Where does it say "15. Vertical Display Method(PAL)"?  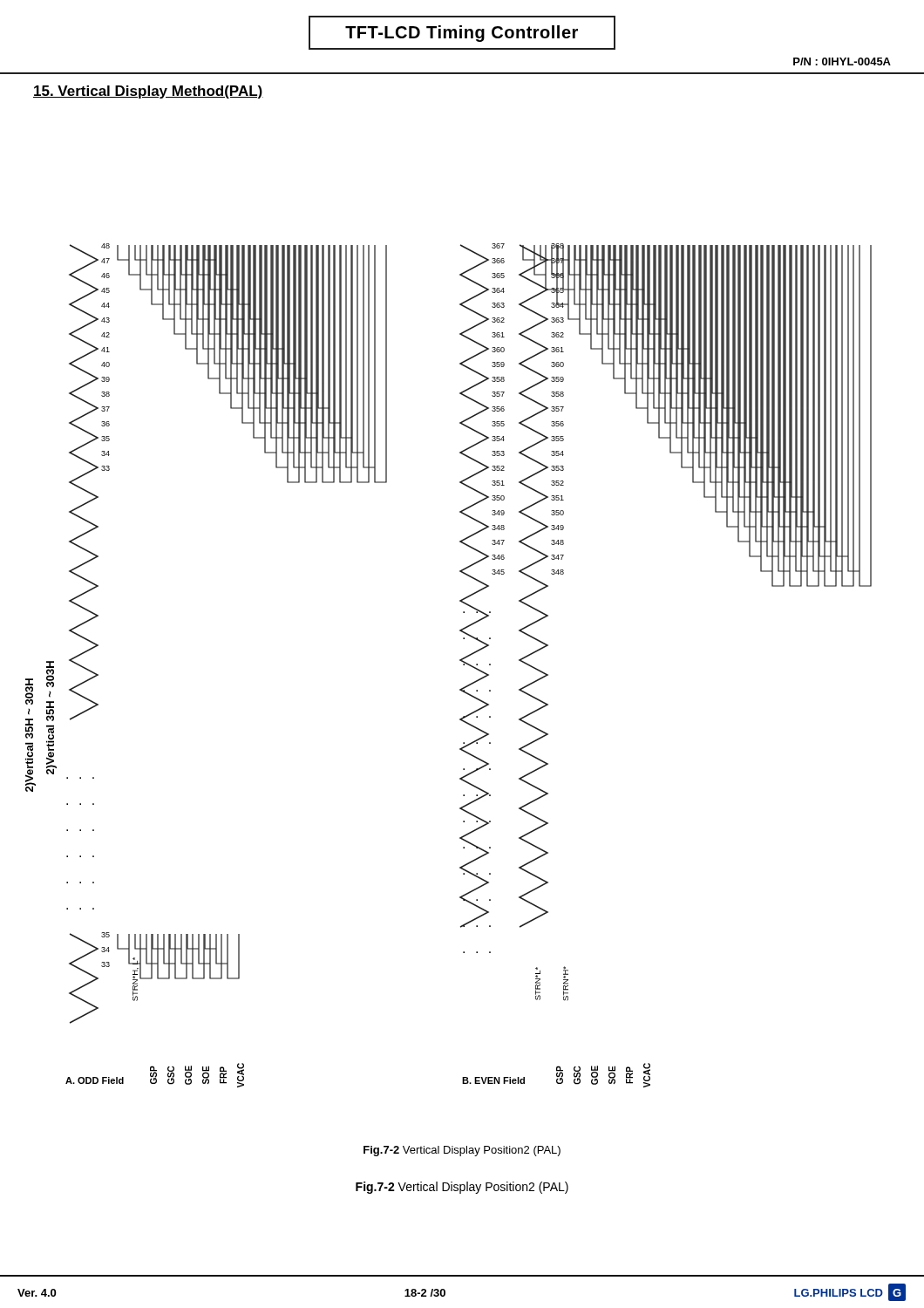point(148,91)
